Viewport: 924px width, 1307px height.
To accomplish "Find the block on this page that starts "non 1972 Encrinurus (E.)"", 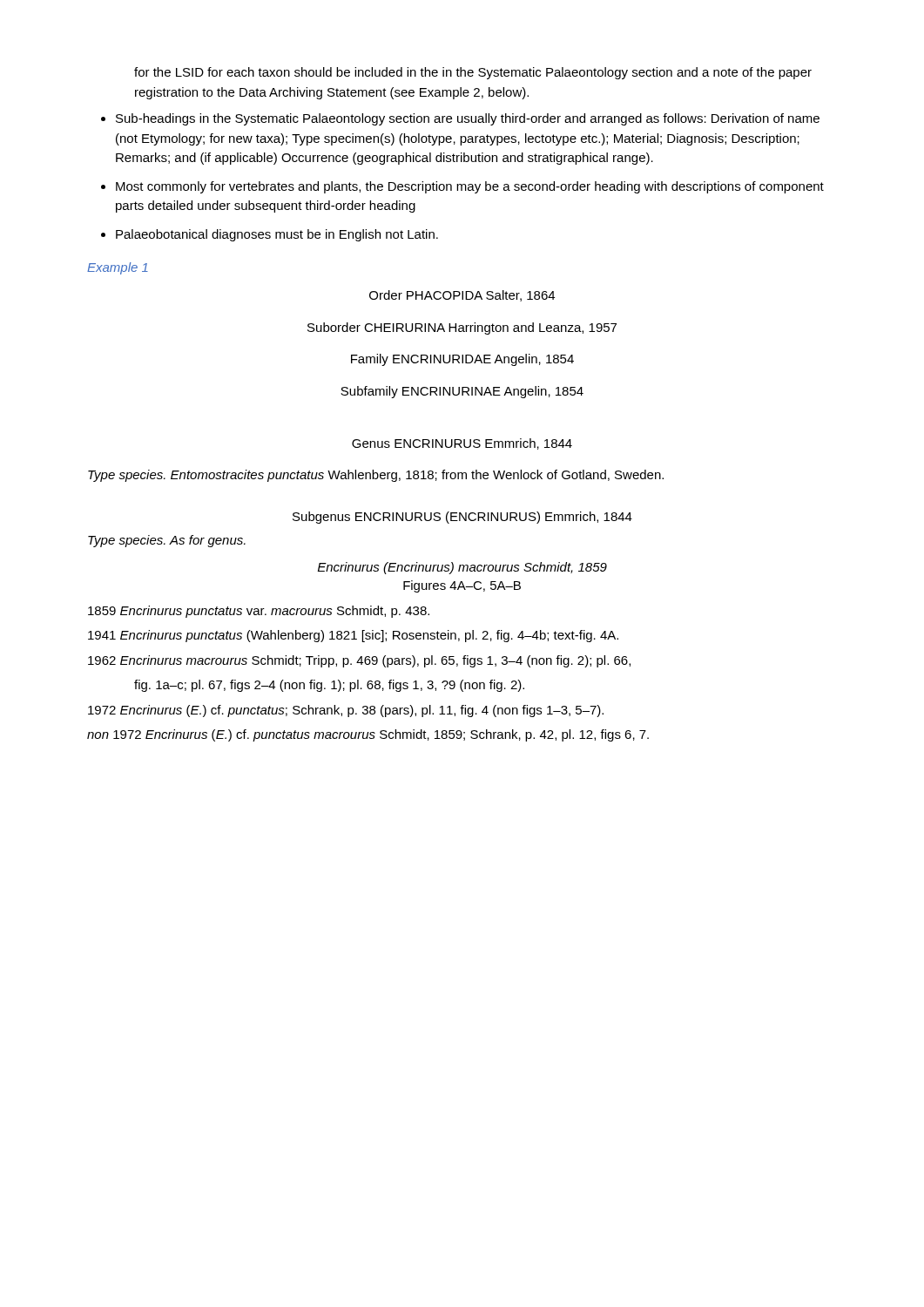I will [x=368, y=734].
